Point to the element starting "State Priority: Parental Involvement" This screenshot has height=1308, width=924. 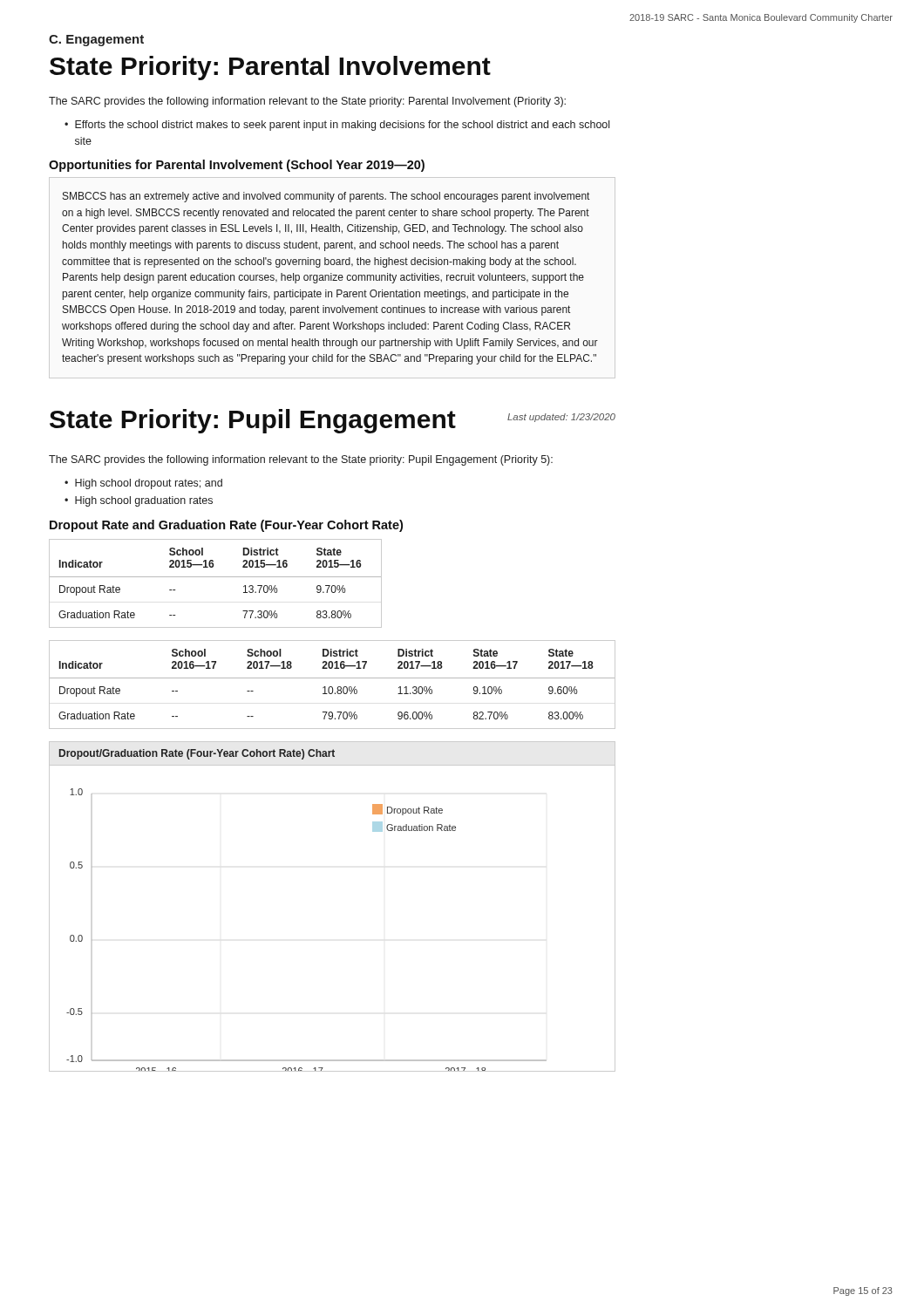click(270, 66)
